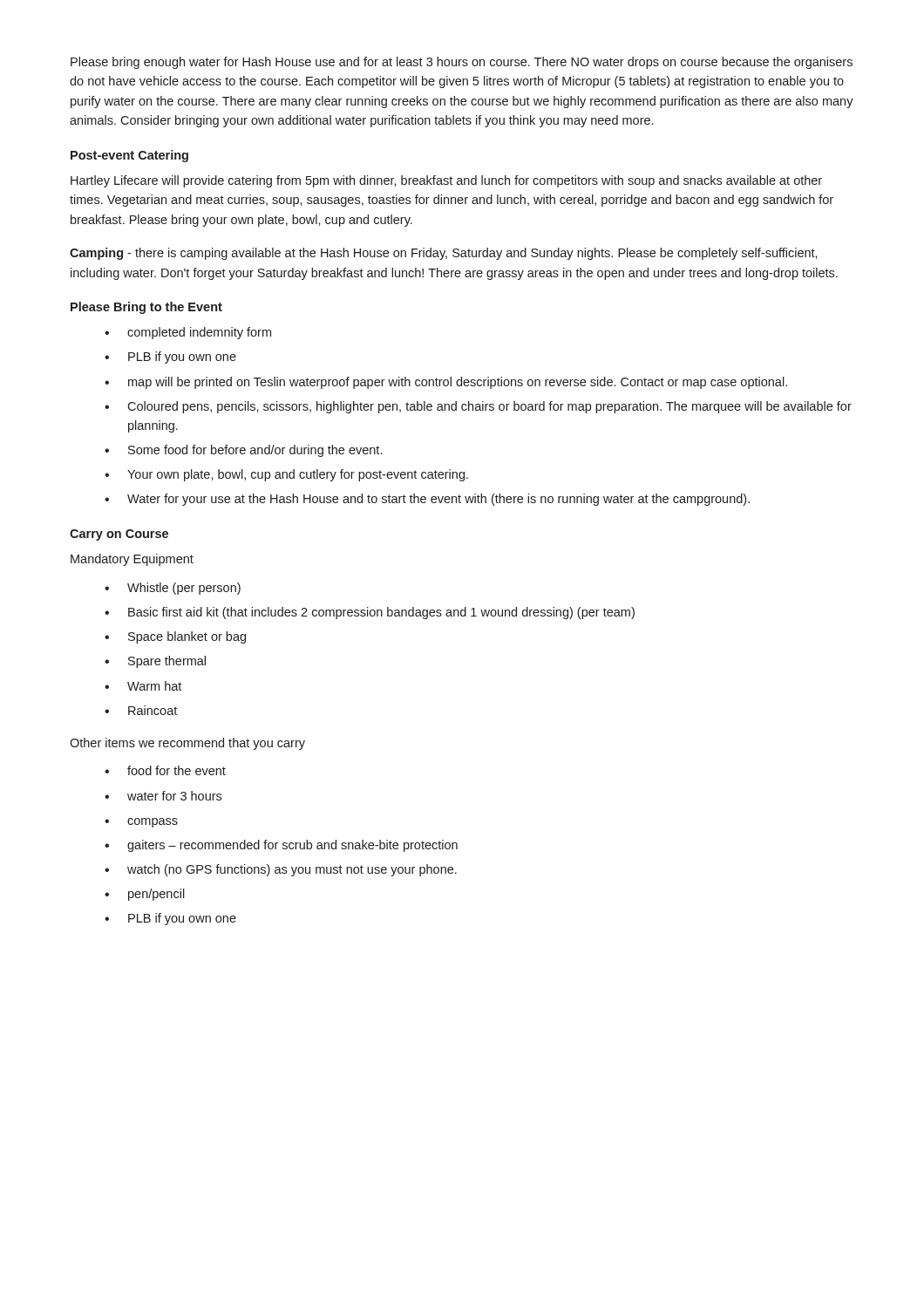Image resolution: width=924 pixels, height=1308 pixels.
Task: Locate the text starting "• watch (no GPS"
Action: [x=281, y=870]
